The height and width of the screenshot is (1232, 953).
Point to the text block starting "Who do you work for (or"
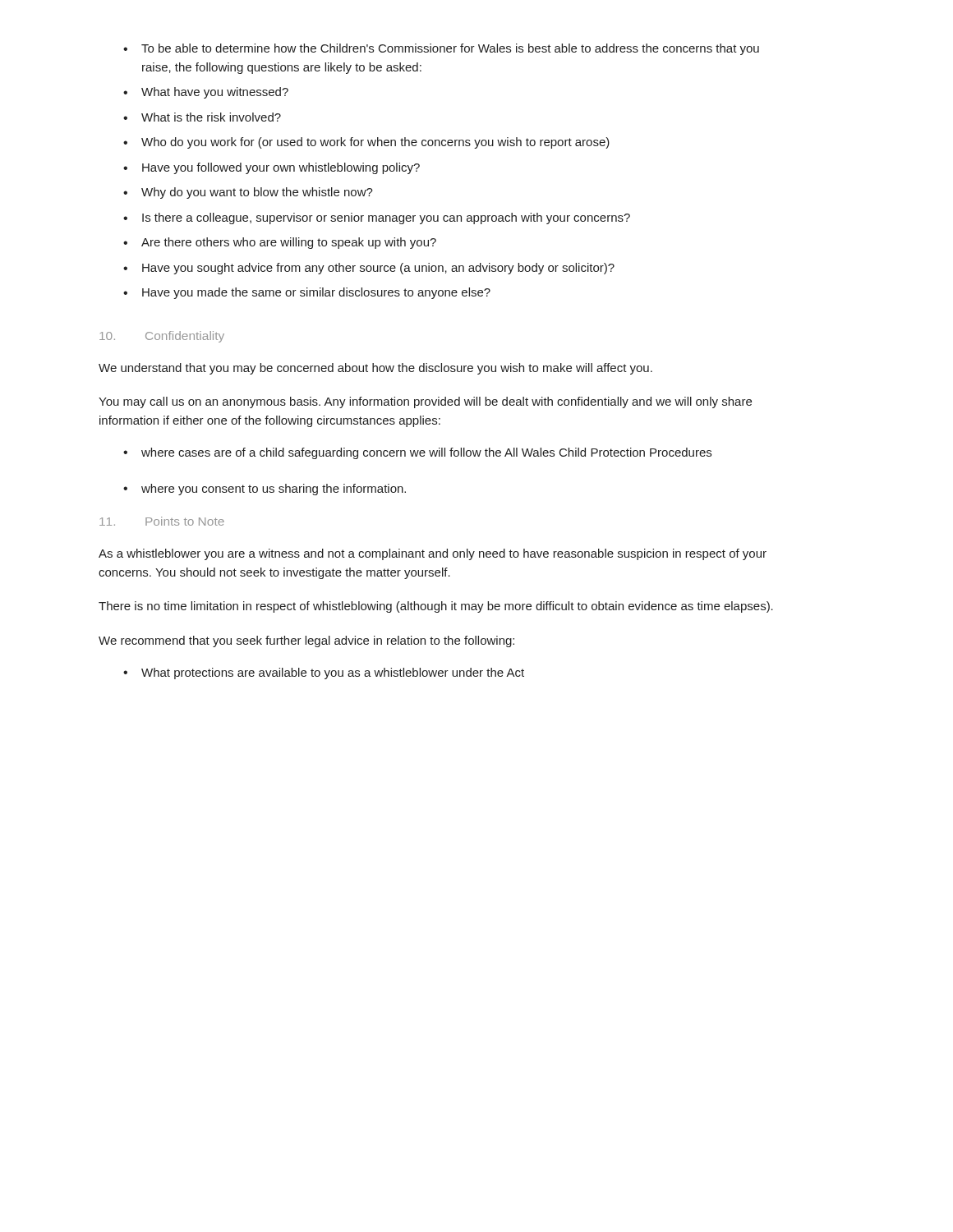point(376,142)
